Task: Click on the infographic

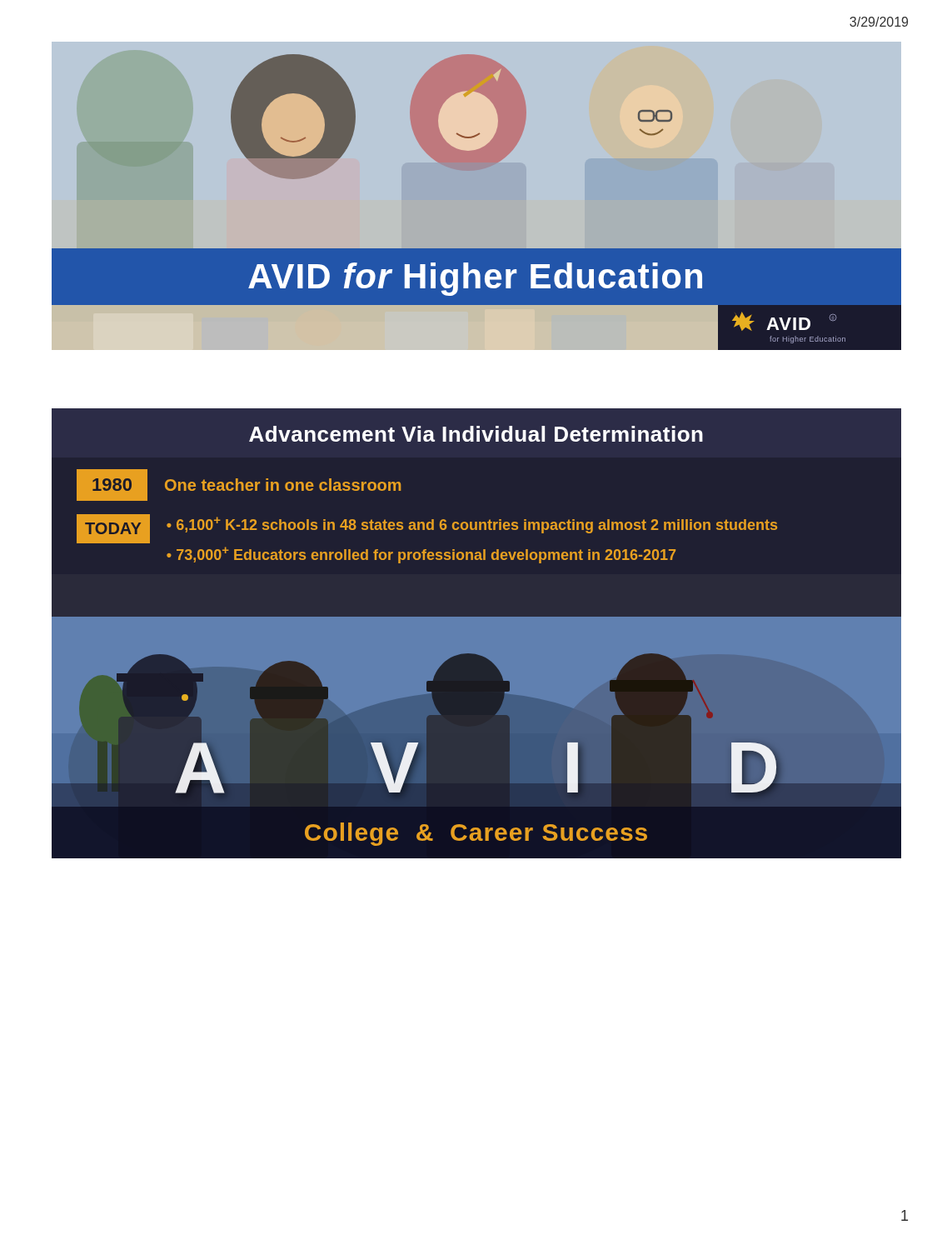Action: pos(476,633)
